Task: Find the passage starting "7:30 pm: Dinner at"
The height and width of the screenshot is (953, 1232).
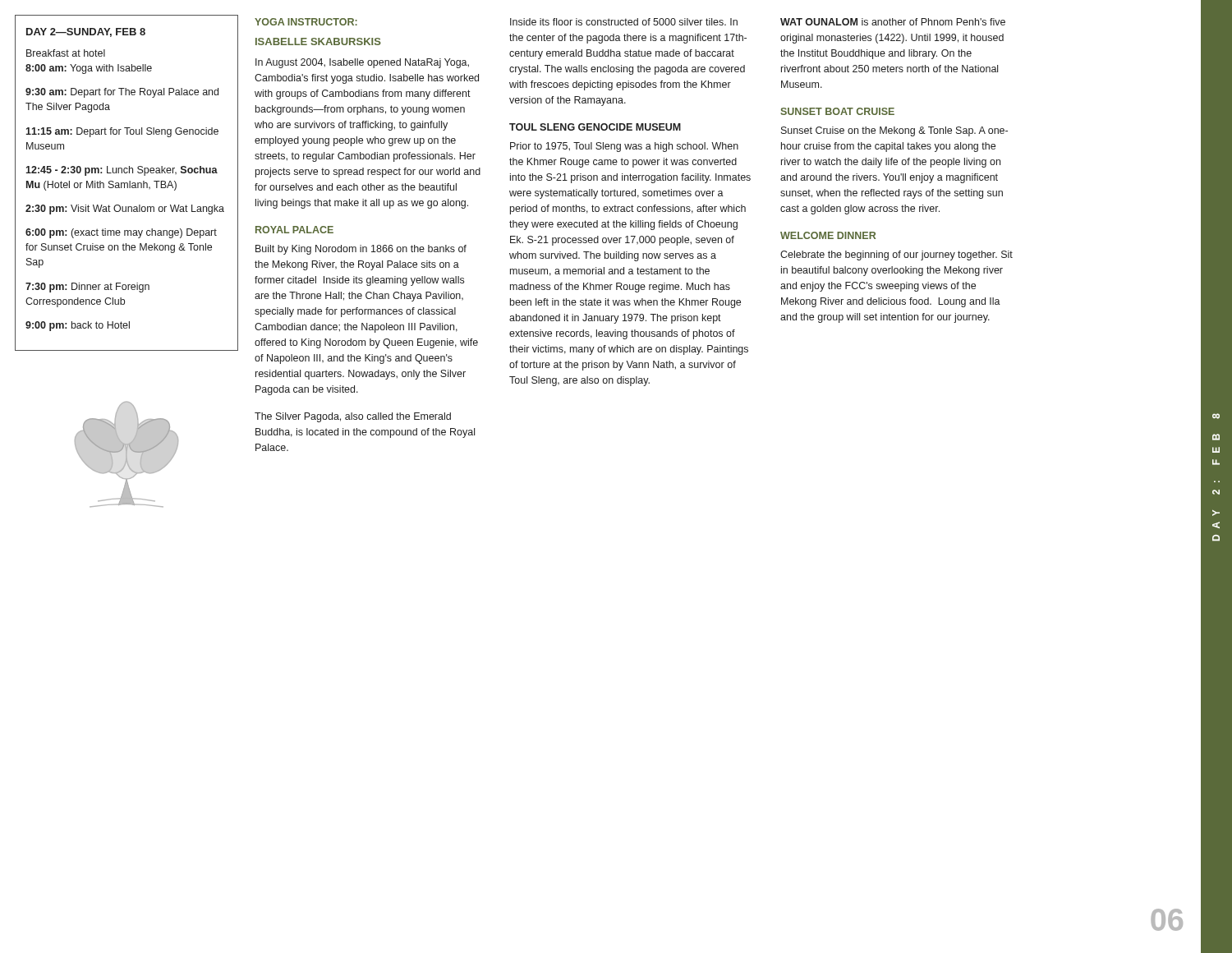Action: pyautogui.click(x=88, y=294)
